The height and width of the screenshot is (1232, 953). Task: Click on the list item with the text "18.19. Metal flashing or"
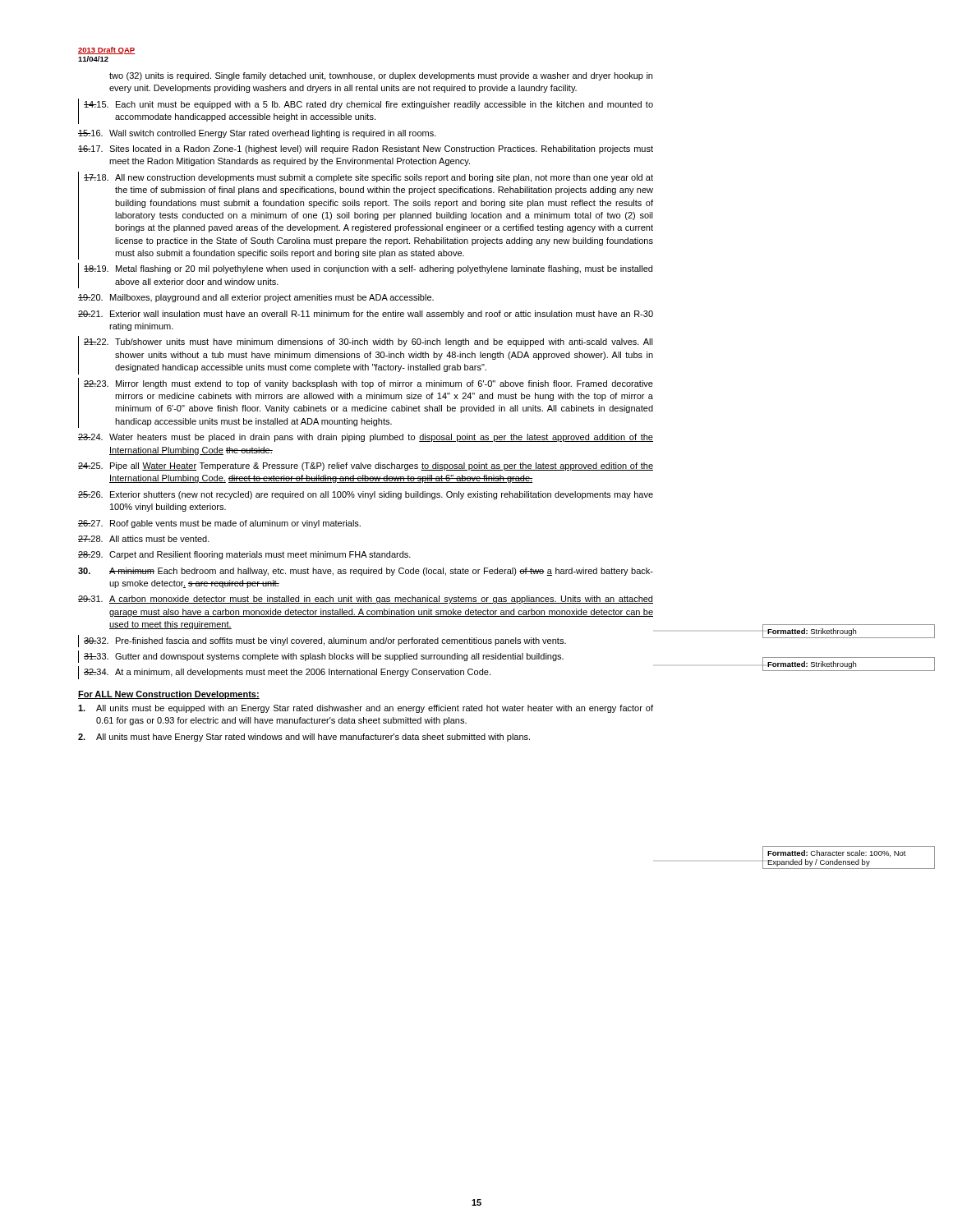(368, 276)
